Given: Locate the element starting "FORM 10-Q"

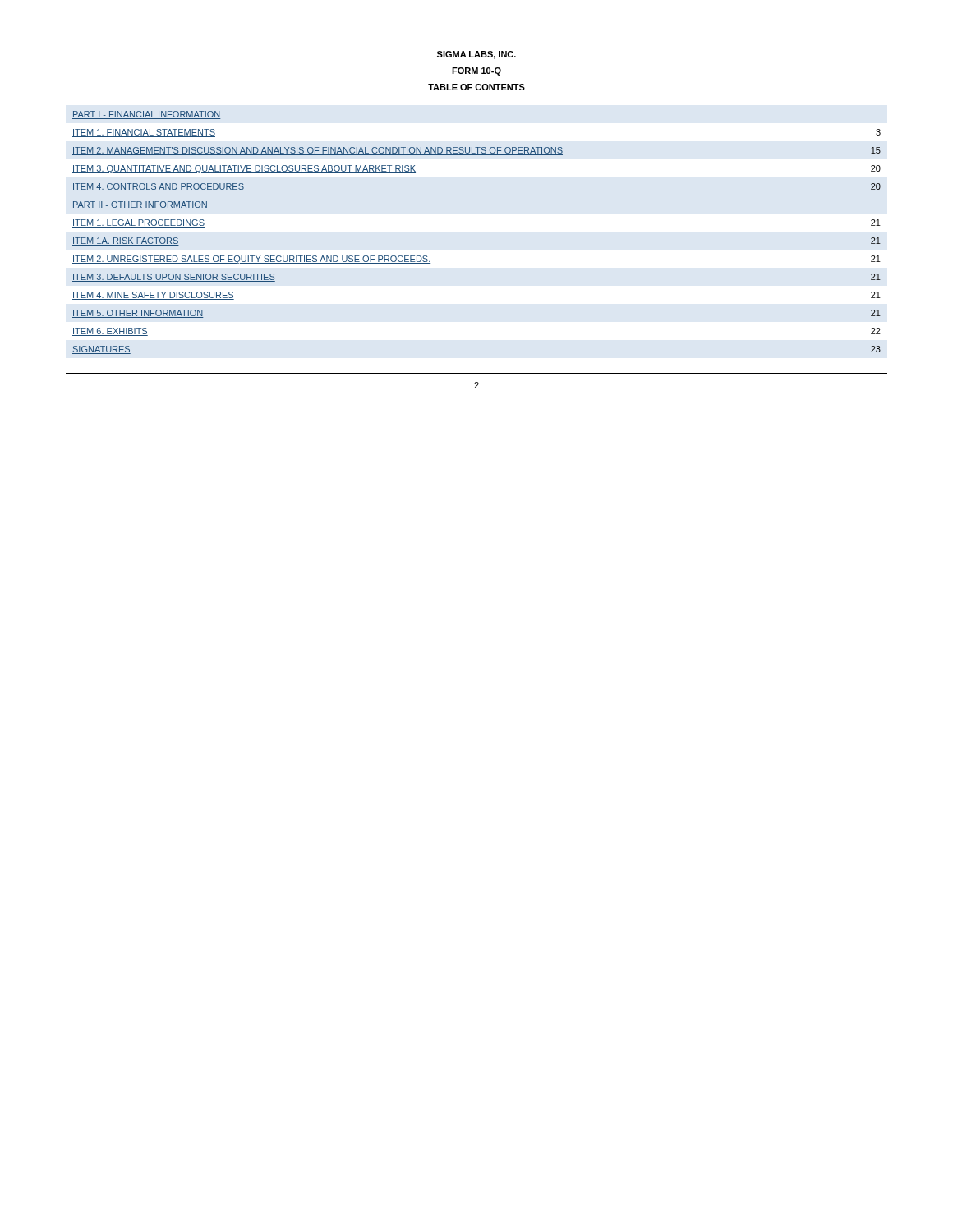Looking at the screenshot, I should (476, 71).
